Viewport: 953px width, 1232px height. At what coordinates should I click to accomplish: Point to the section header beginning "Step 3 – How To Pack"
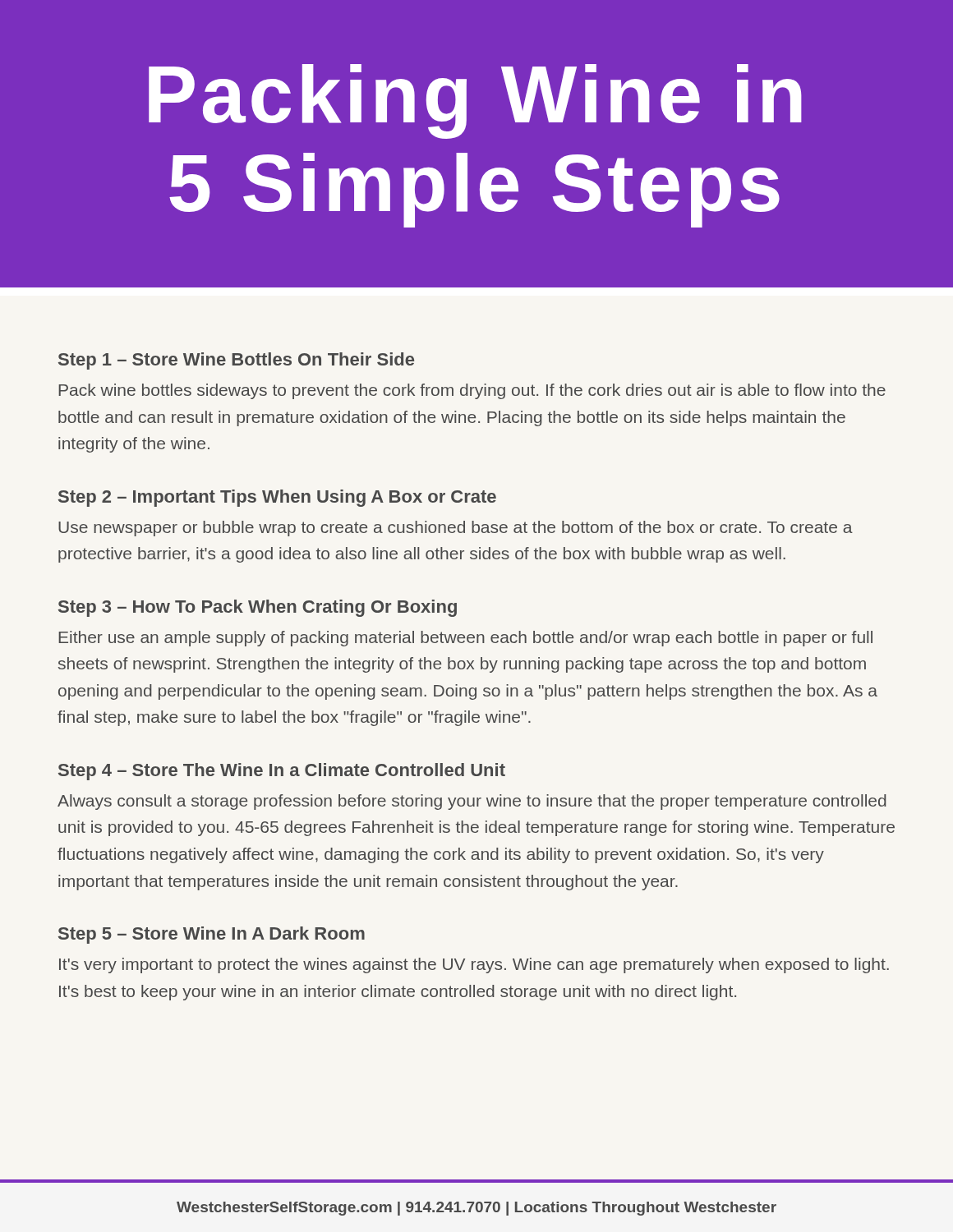click(258, 606)
